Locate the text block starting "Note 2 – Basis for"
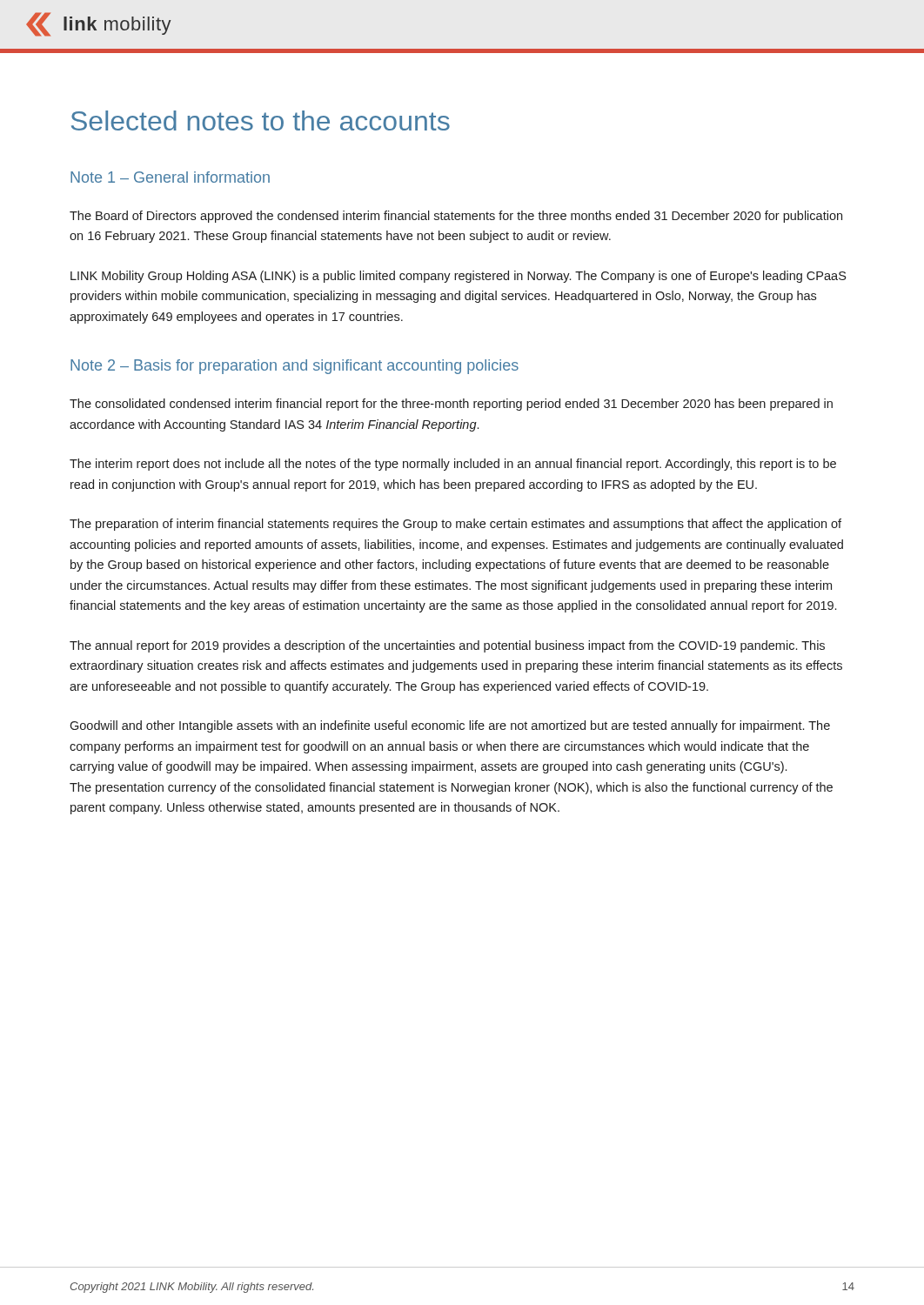 294,366
